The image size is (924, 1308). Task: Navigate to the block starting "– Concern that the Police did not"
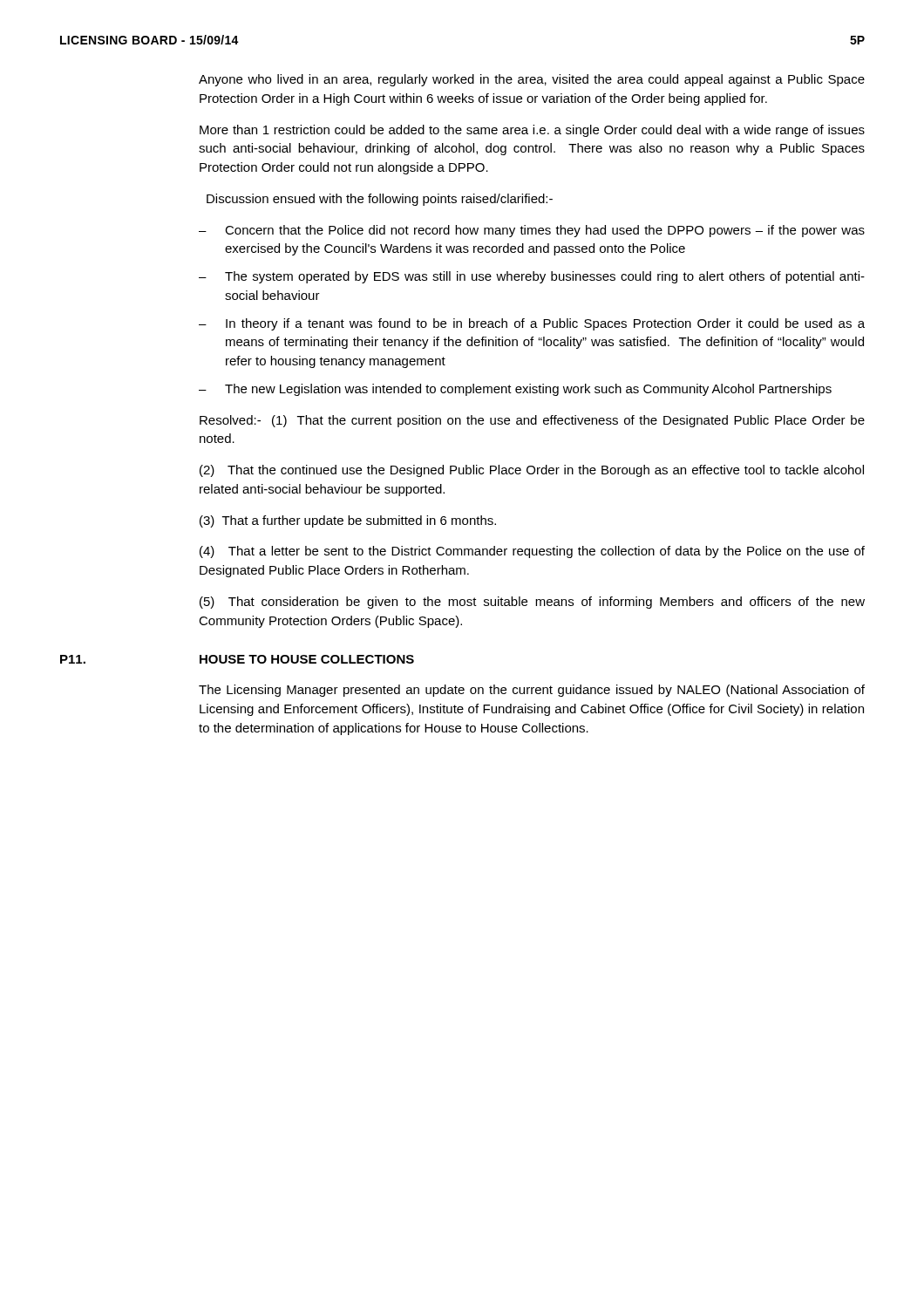532,239
